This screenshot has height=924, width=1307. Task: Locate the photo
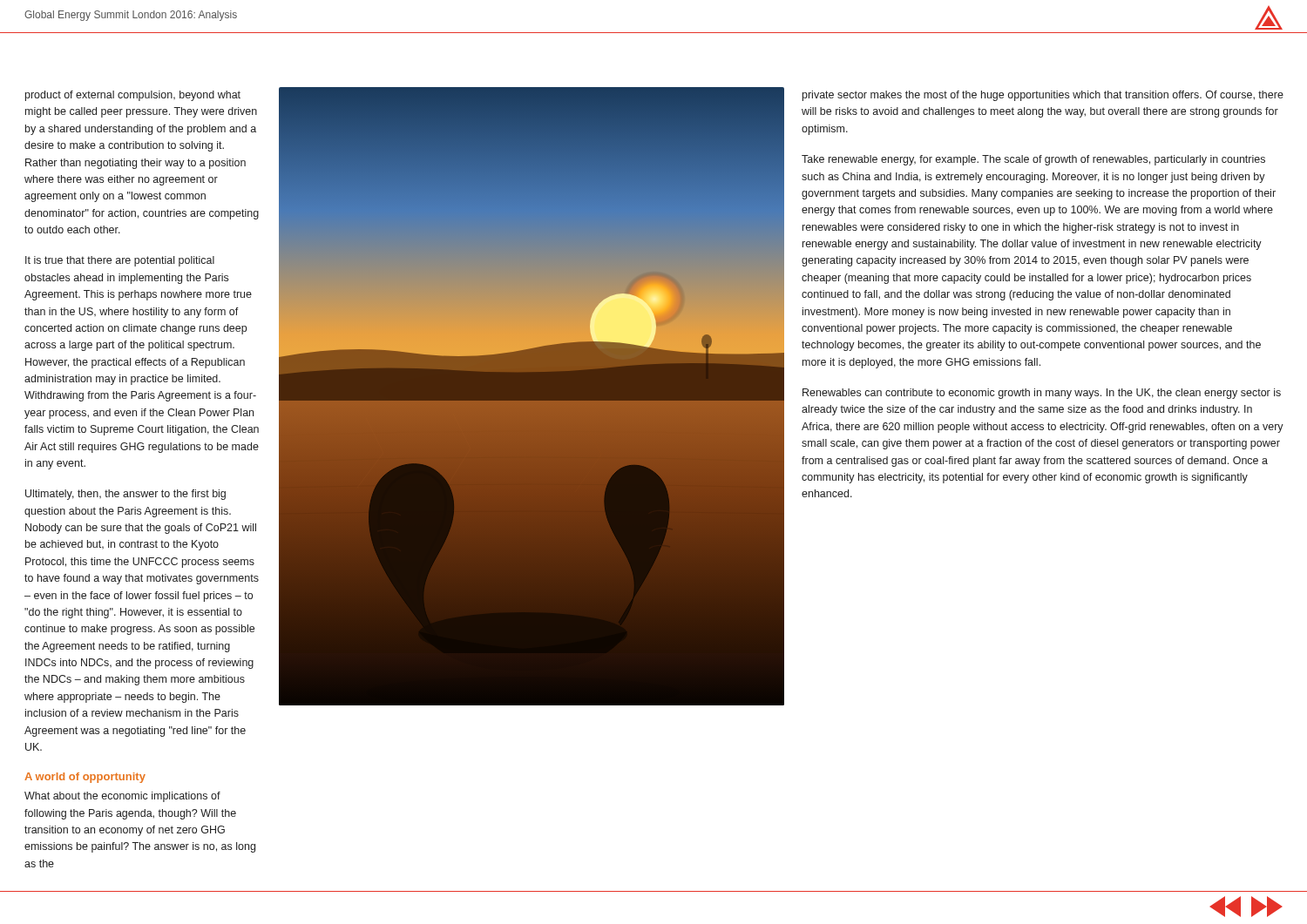tap(531, 396)
